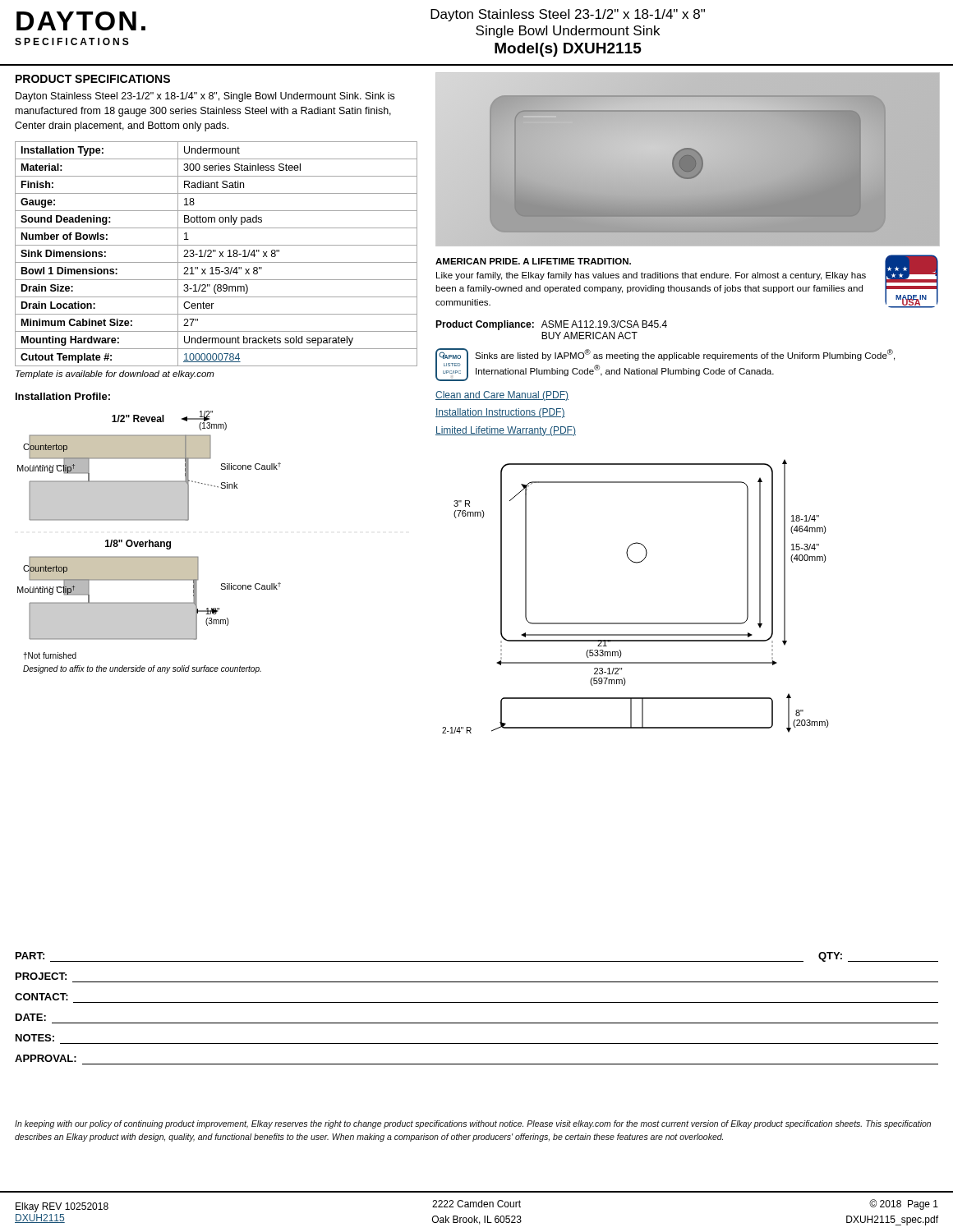Image resolution: width=953 pixels, height=1232 pixels.
Task: Find the text starting "PRODUCT SPECIFICATIONS"
Action: click(93, 79)
